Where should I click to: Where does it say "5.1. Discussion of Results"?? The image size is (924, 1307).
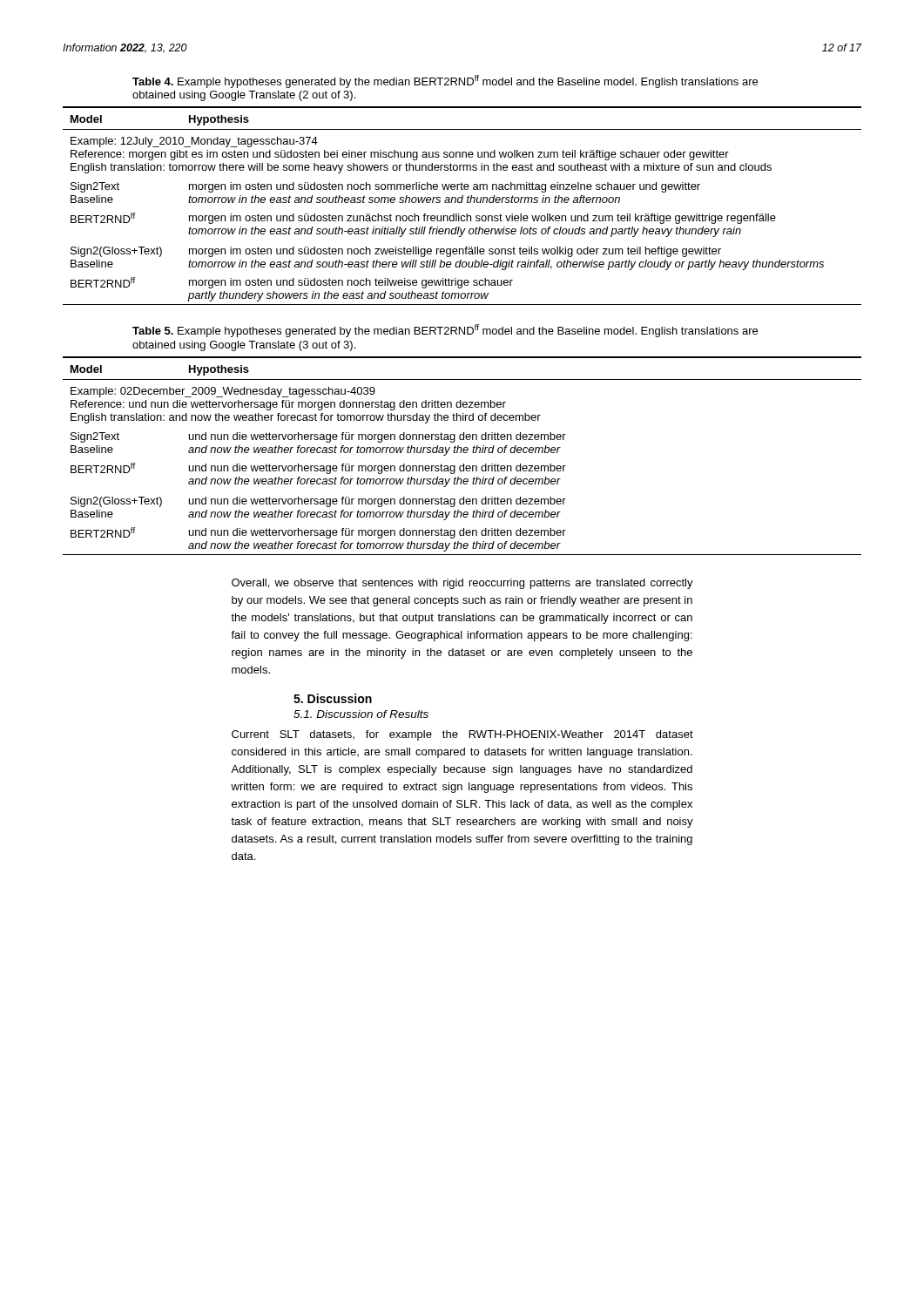coord(361,714)
